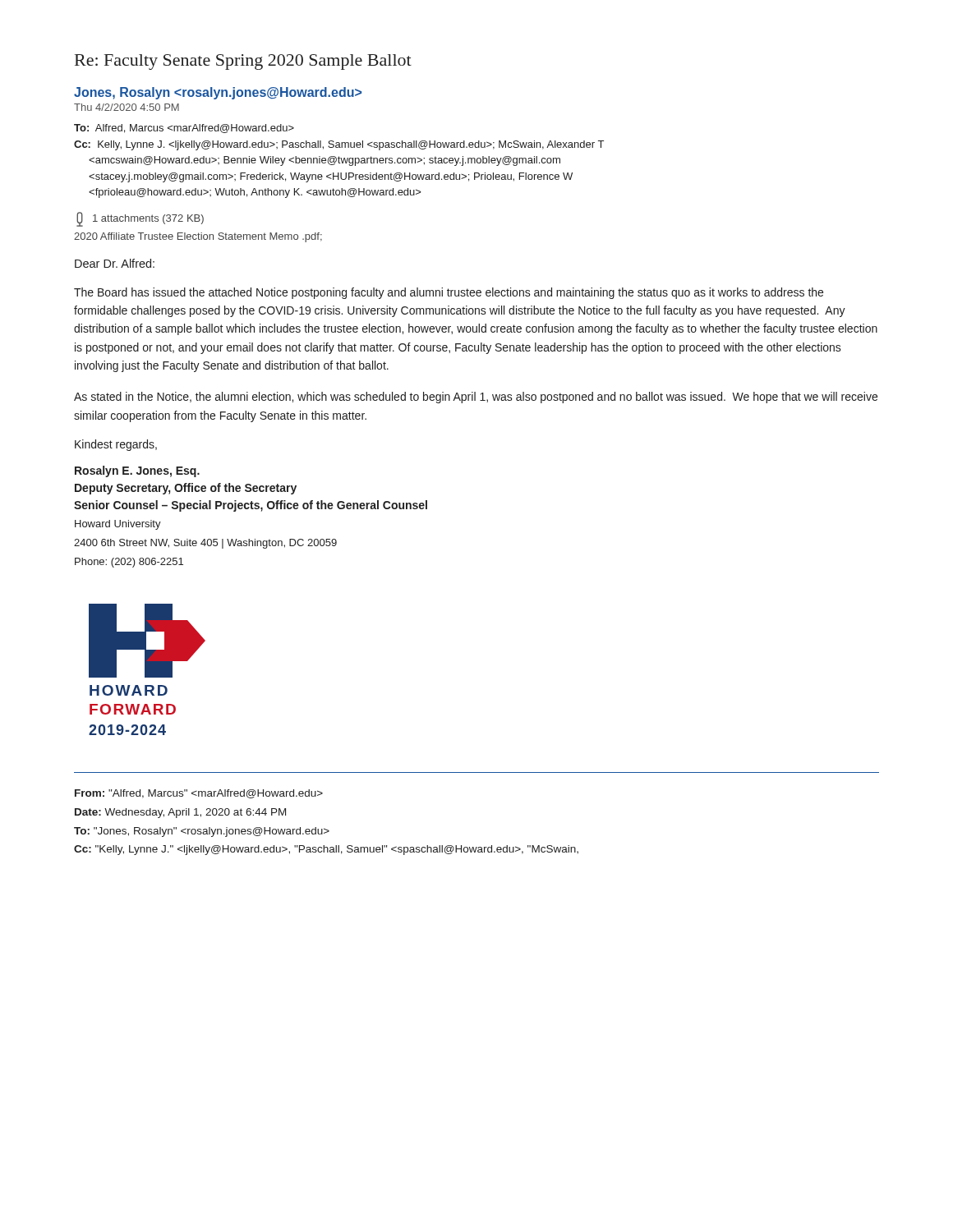953x1232 pixels.
Task: Point to the text starting "1 attachments (372 KB) 2020"
Action: (x=140, y=219)
